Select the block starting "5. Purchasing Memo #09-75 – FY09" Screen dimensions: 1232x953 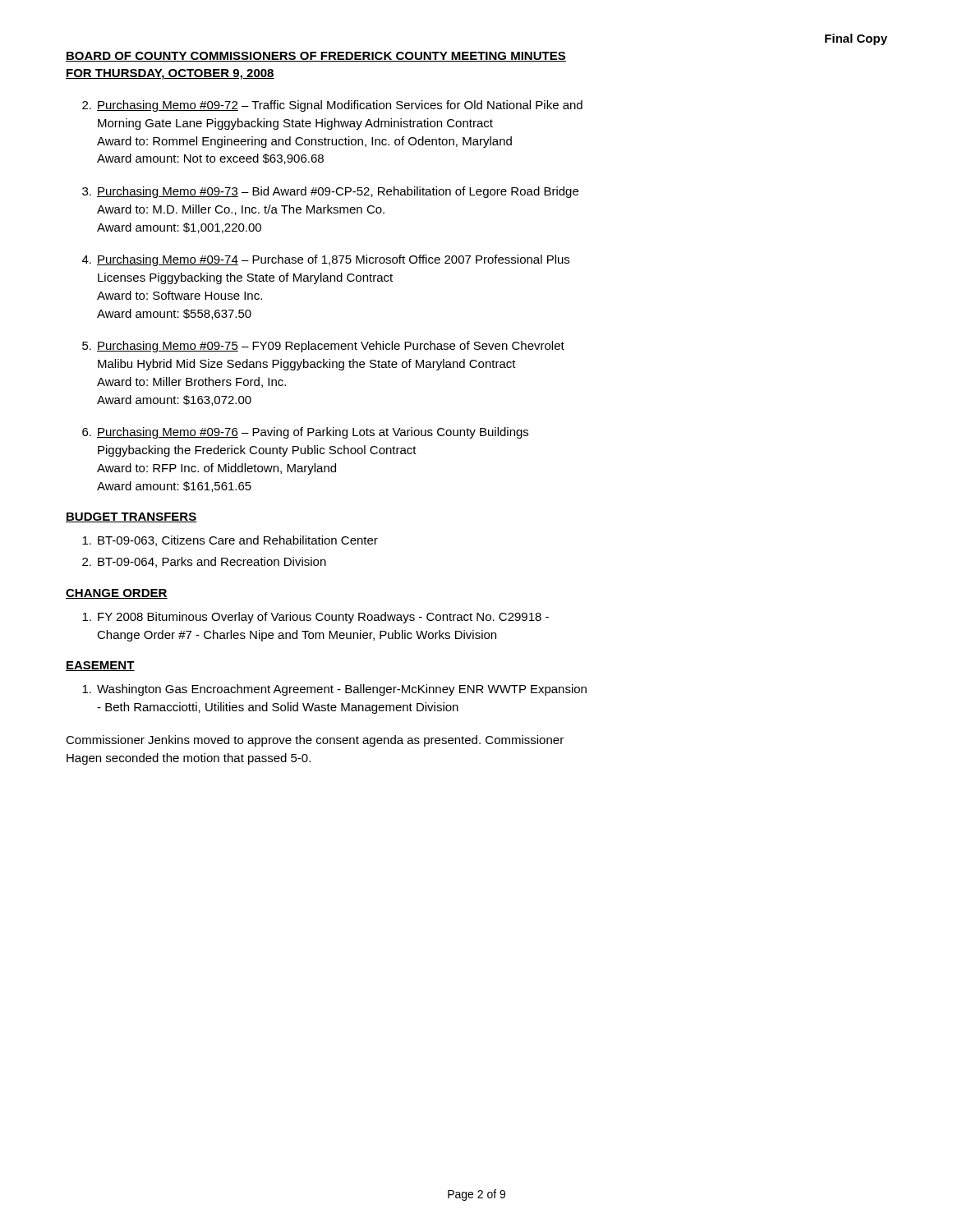(476, 373)
